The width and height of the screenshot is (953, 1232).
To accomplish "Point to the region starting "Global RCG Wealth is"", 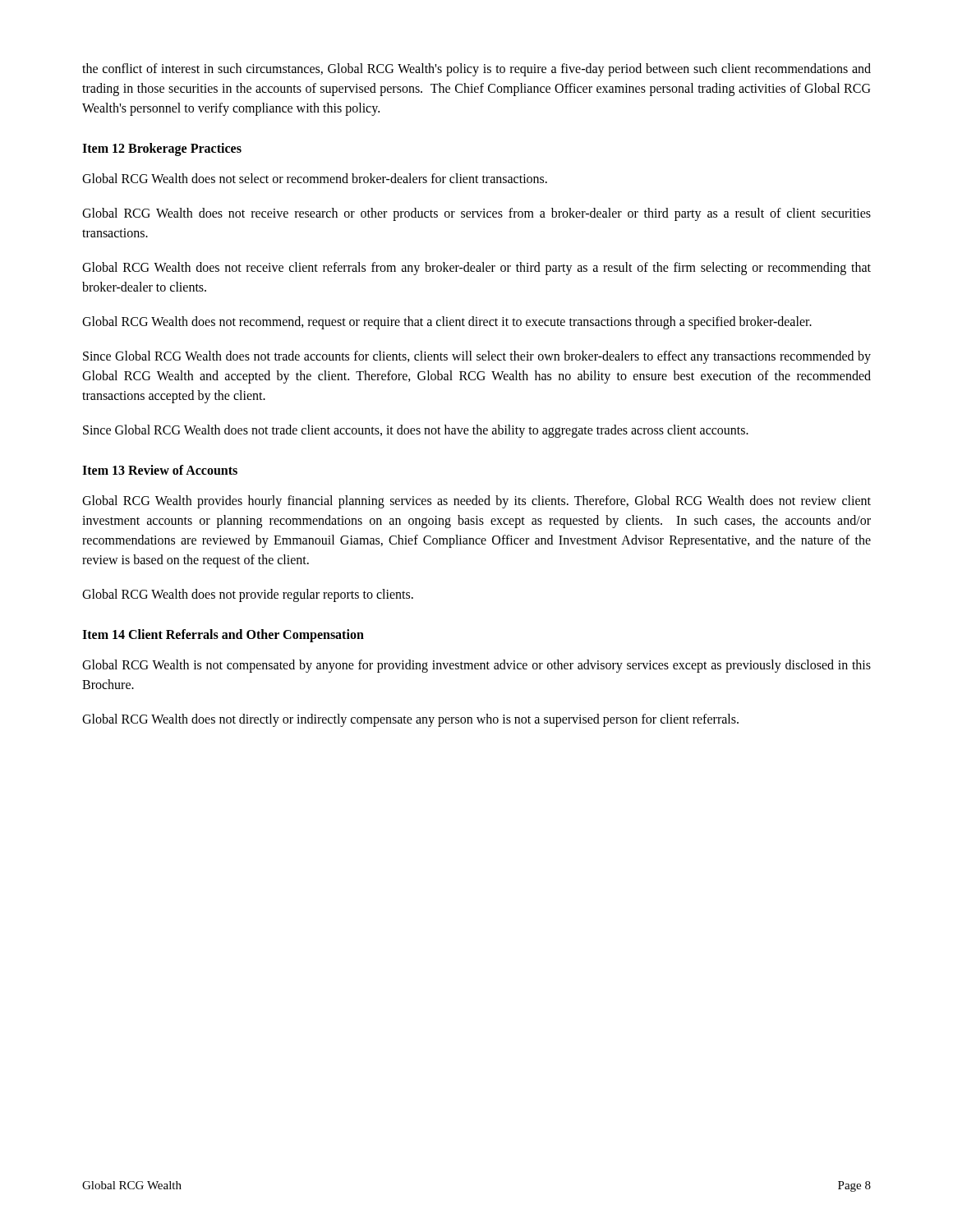I will [x=476, y=675].
